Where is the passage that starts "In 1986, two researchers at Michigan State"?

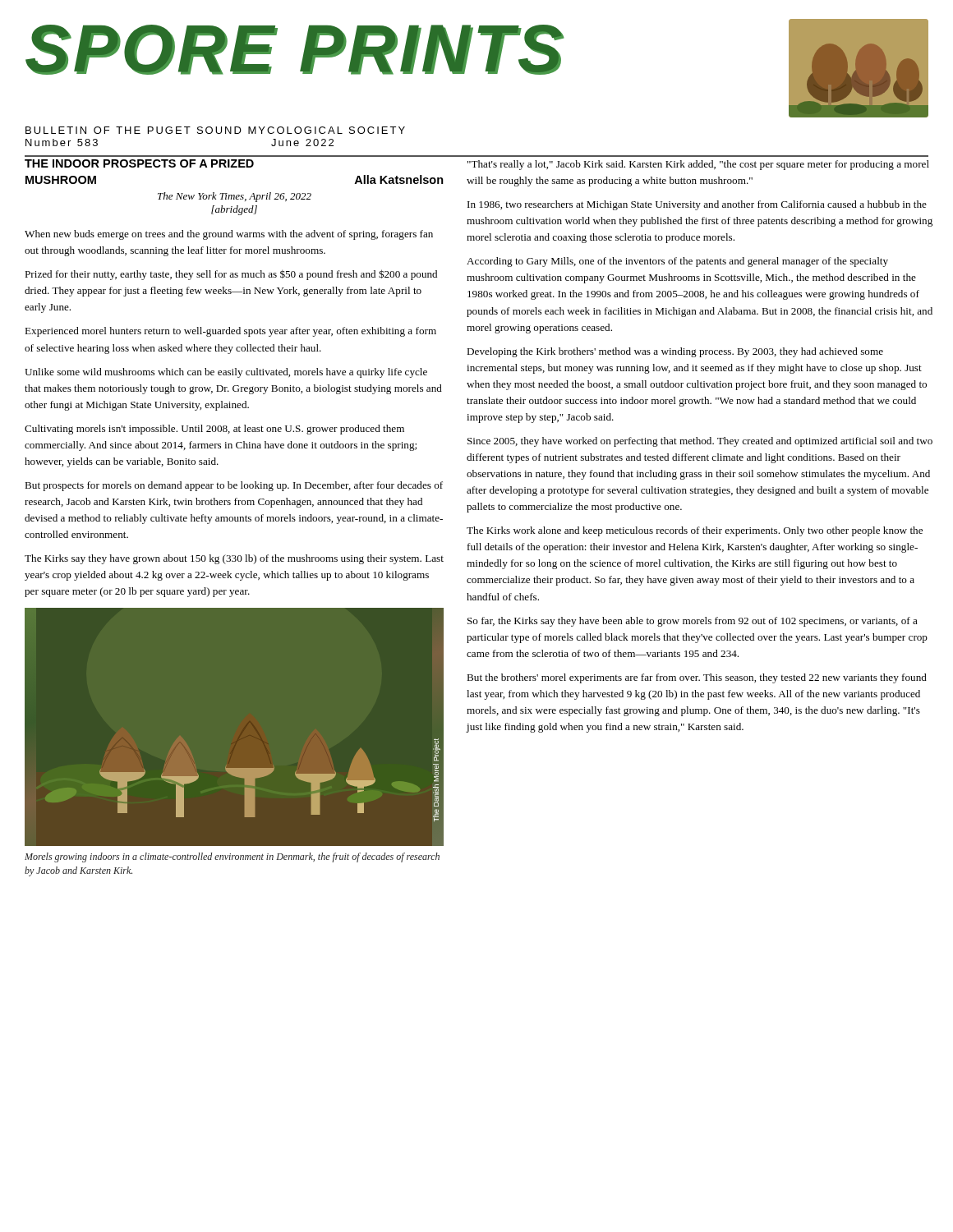pyautogui.click(x=700, y=221)
